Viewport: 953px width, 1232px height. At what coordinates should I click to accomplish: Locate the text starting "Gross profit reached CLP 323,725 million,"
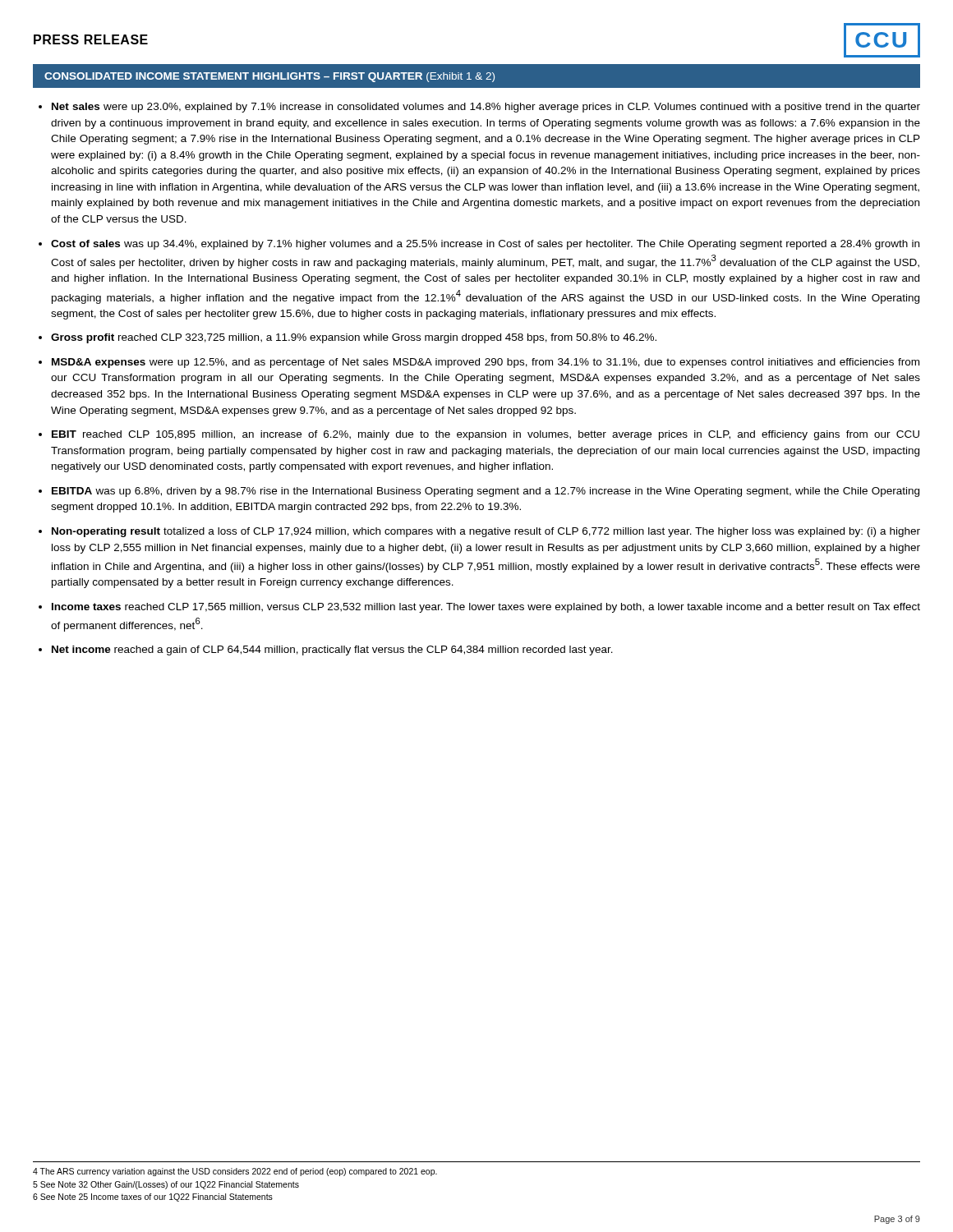point(354,337)
